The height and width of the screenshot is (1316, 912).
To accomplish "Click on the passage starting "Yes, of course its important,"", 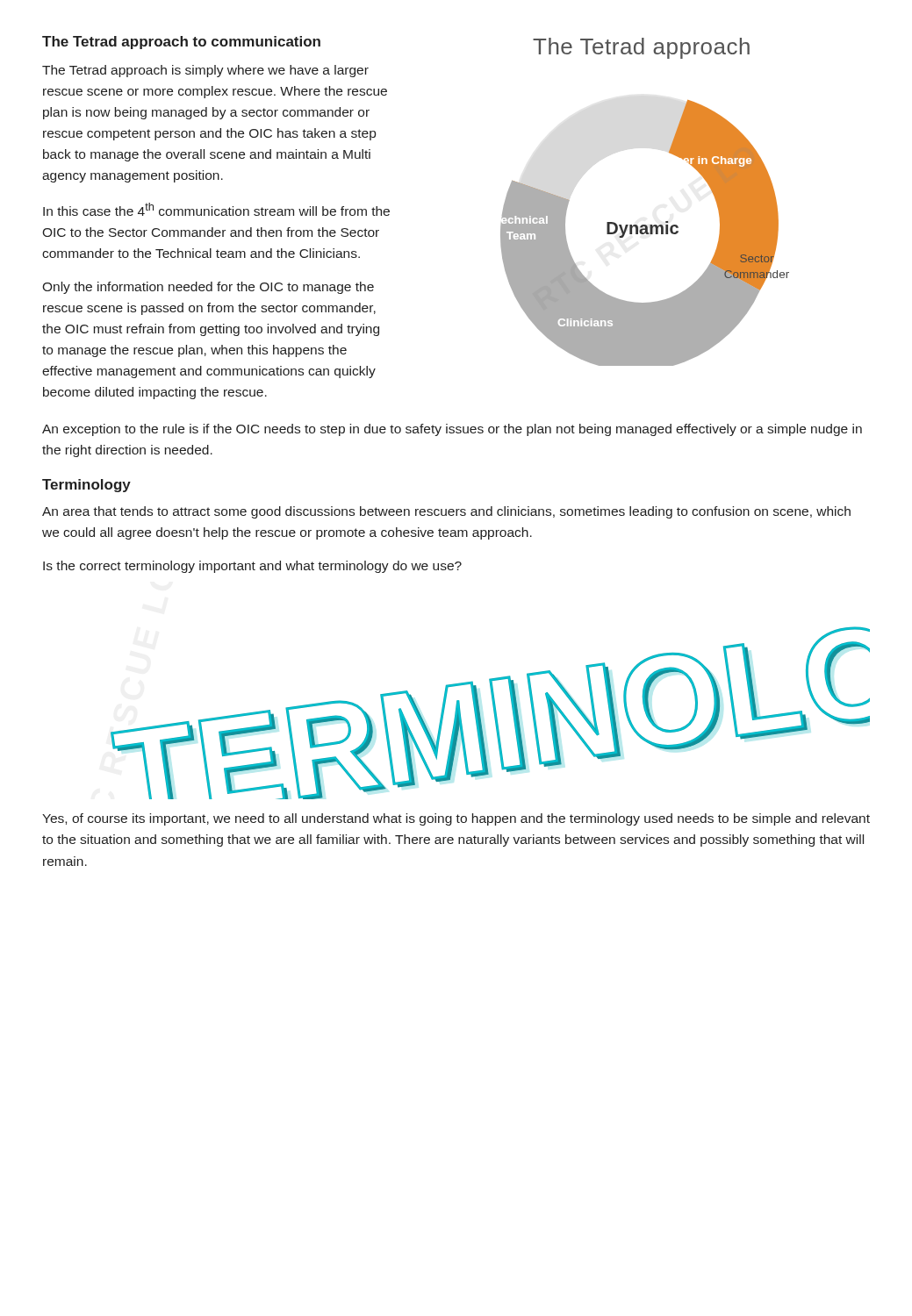I will point(456,840).
